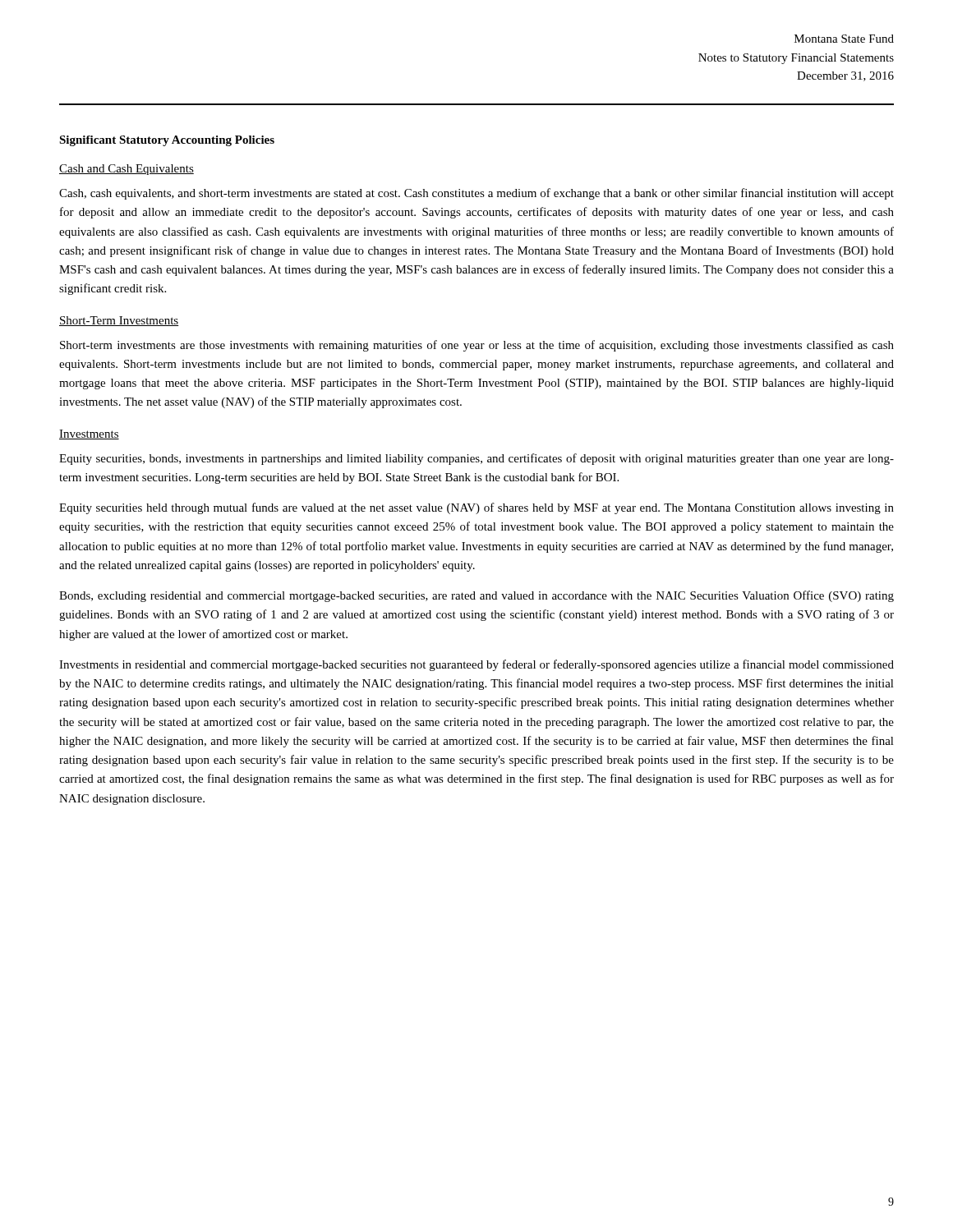Click on the text that reads "Cash and Cash Equivalents"

[x=126, y=168]
